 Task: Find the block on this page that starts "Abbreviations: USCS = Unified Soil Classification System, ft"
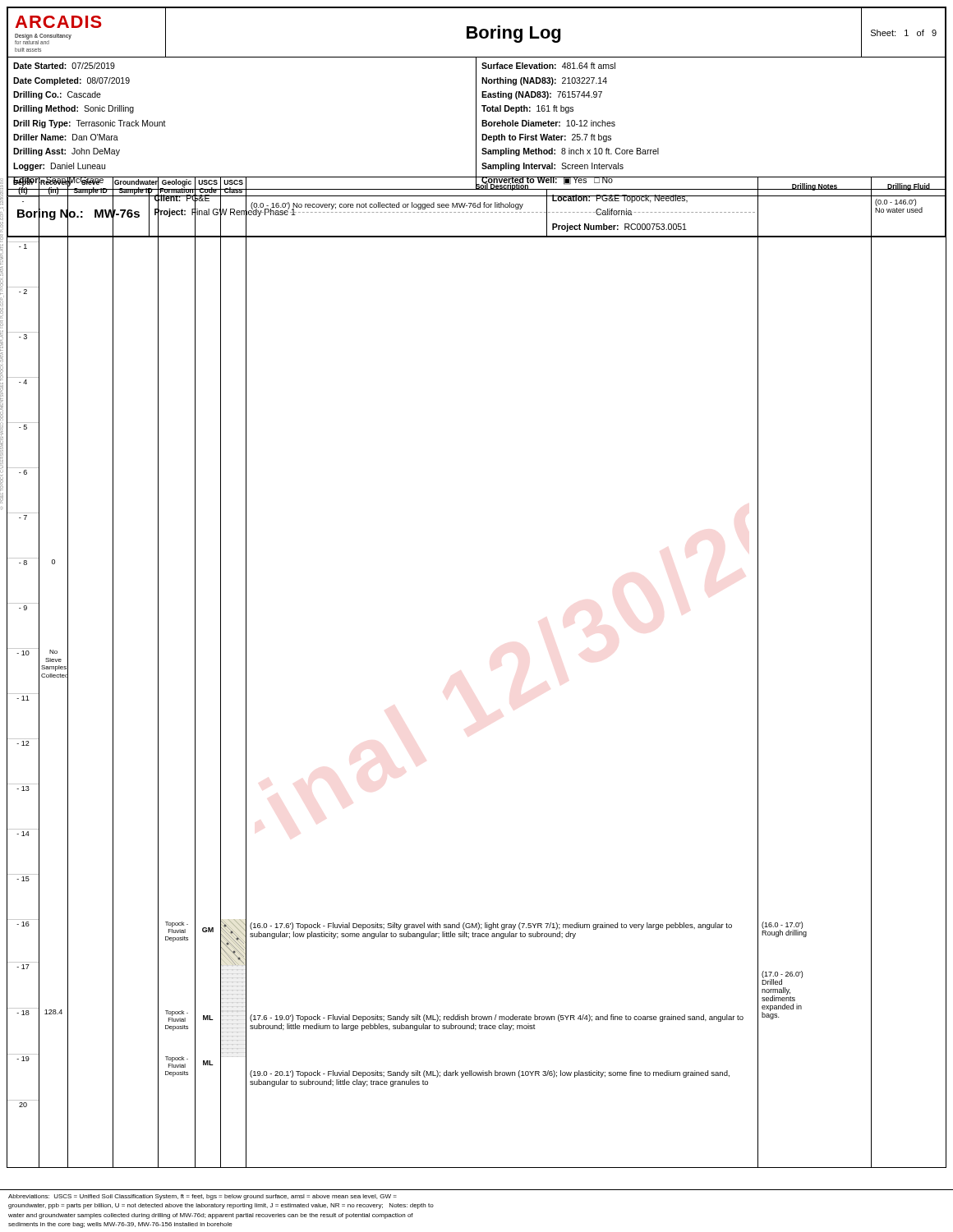(x=203, y=1197)
